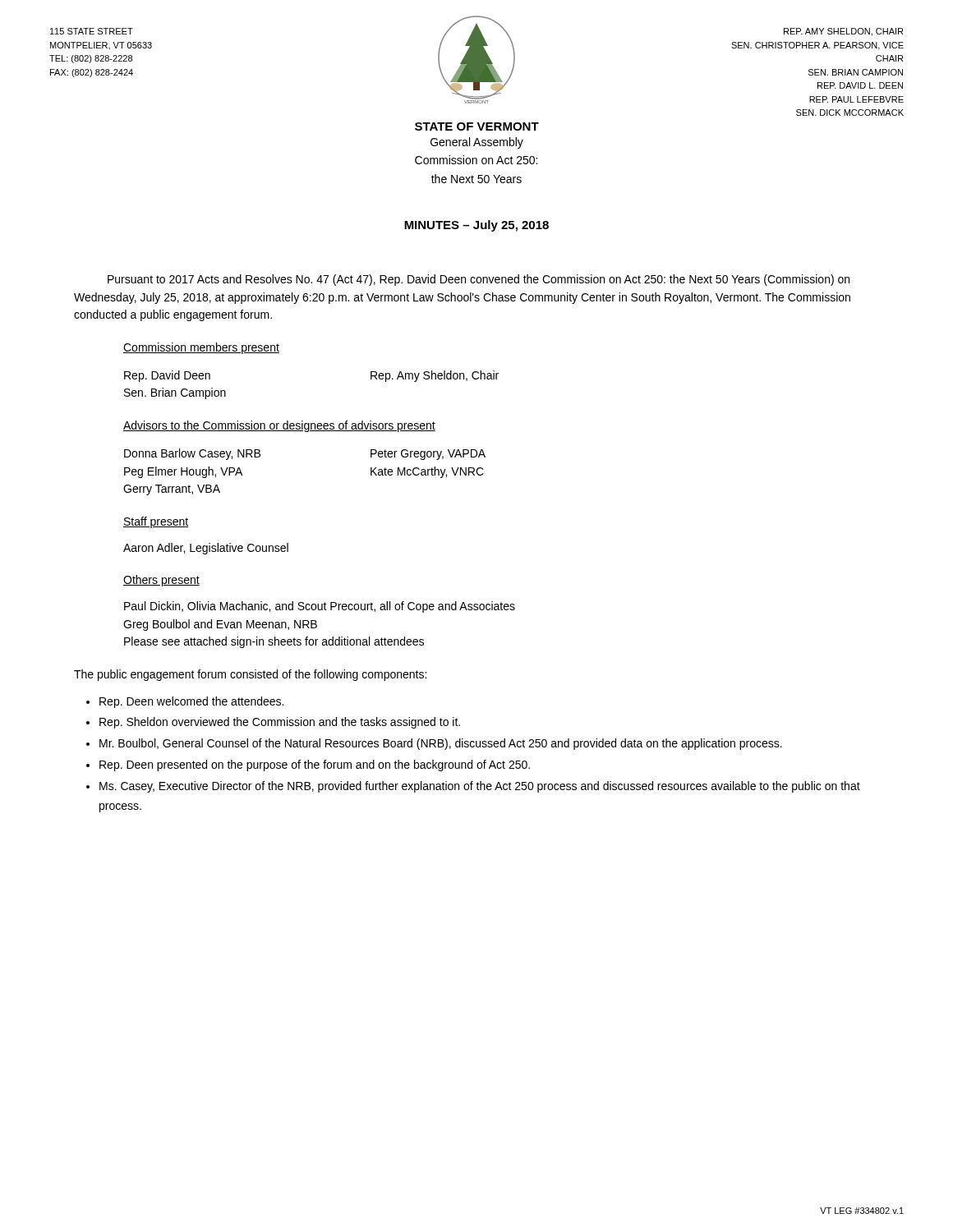Viewport: 953px width, 1232px height.
Task: Find the title on this page that starts "STATE OF VERMONT General Assembly"
Action: (x=476, y=154)
